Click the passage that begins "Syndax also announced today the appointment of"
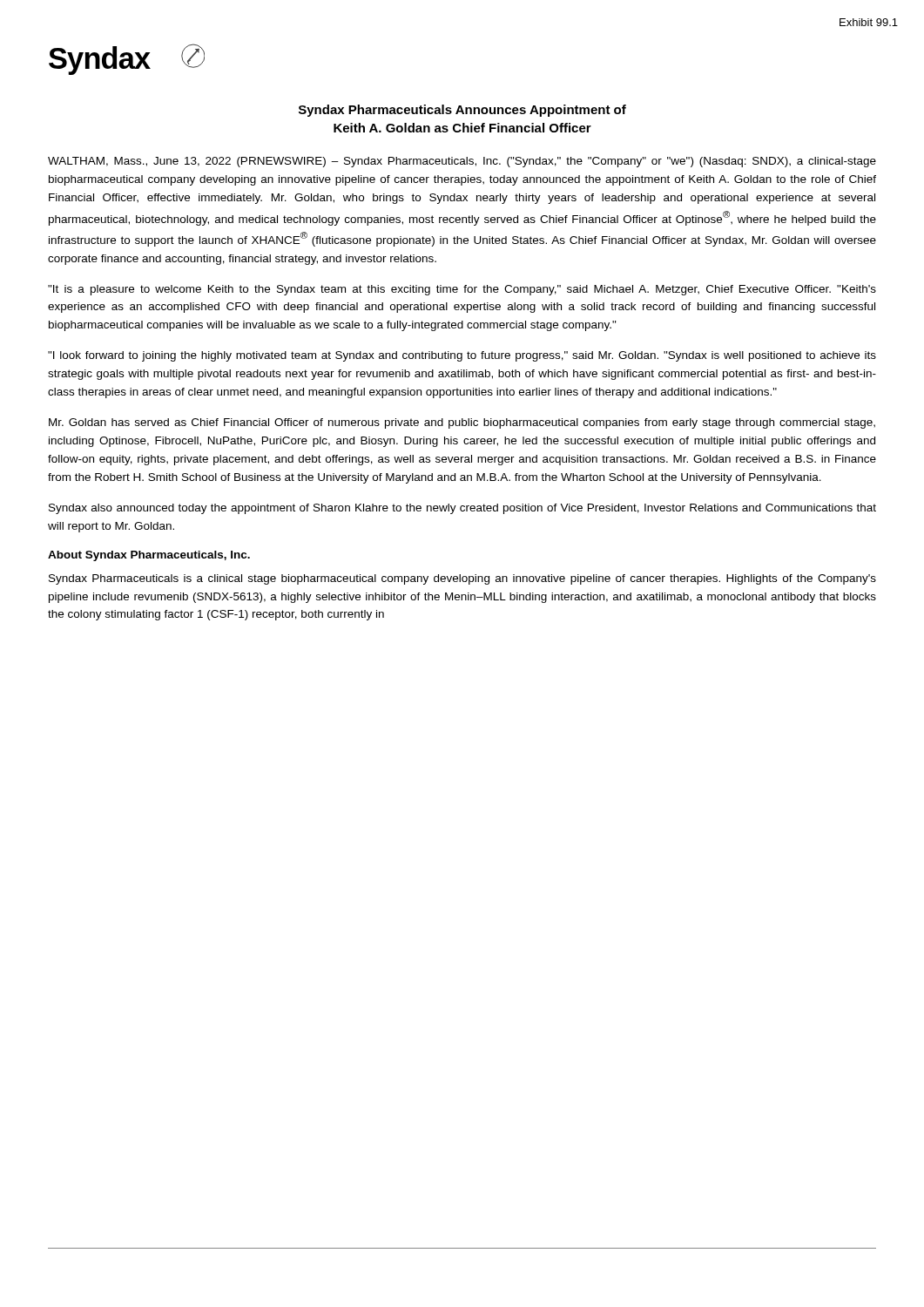This screenshot has width=924, height=1307. (462, 516)
